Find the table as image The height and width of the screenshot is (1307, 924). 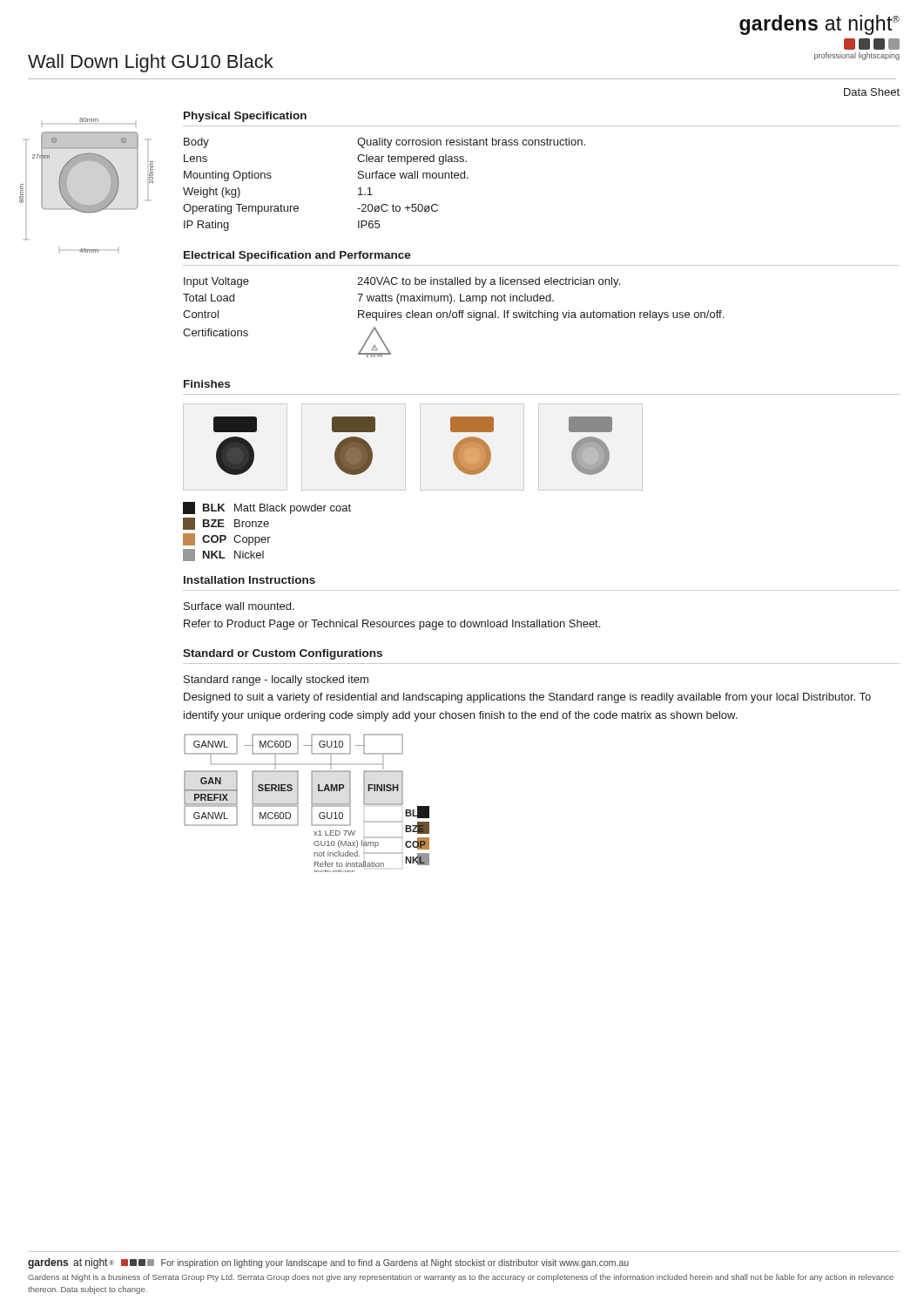[x=541, y=804]
